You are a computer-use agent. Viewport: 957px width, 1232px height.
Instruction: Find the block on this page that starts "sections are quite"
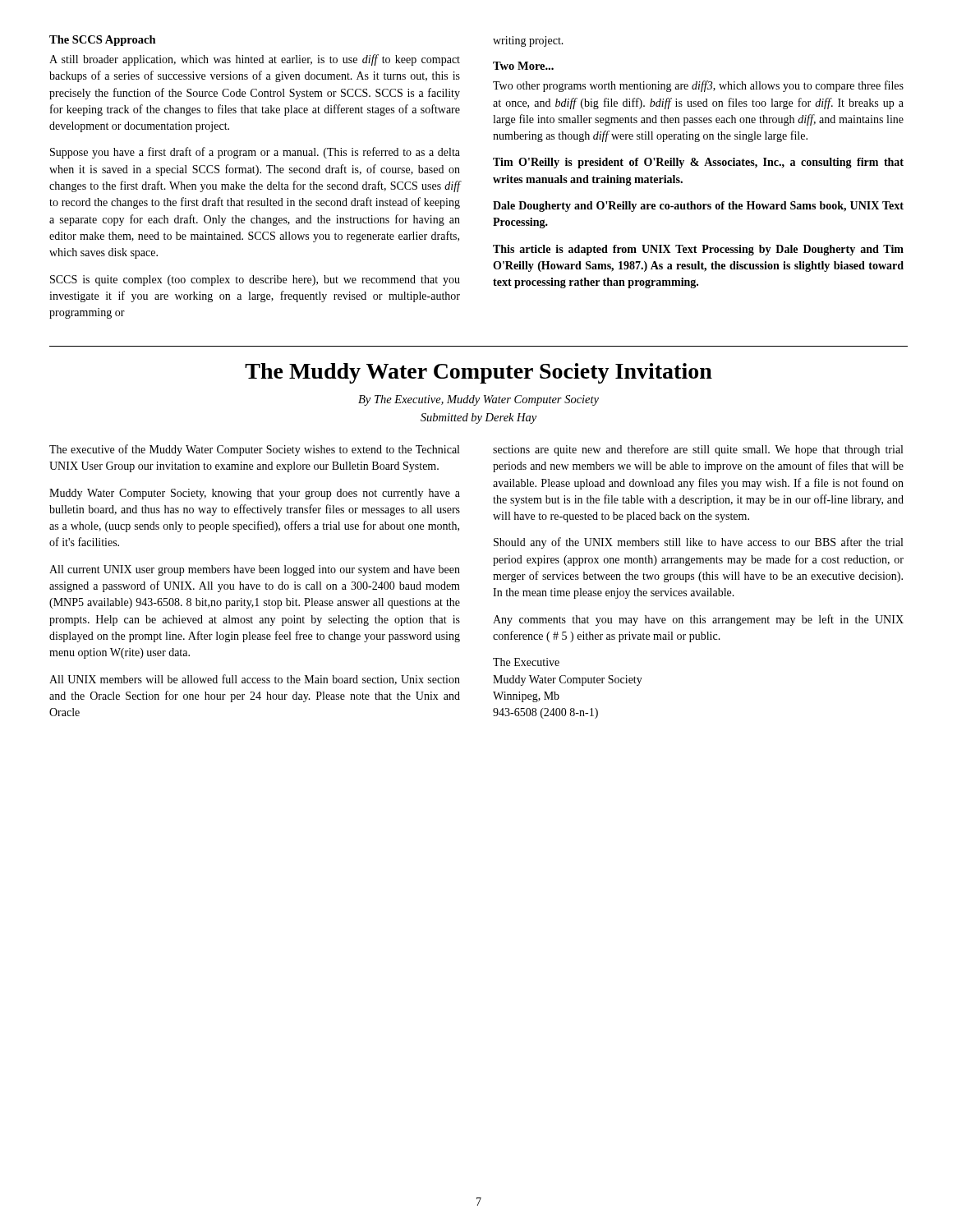698,483
